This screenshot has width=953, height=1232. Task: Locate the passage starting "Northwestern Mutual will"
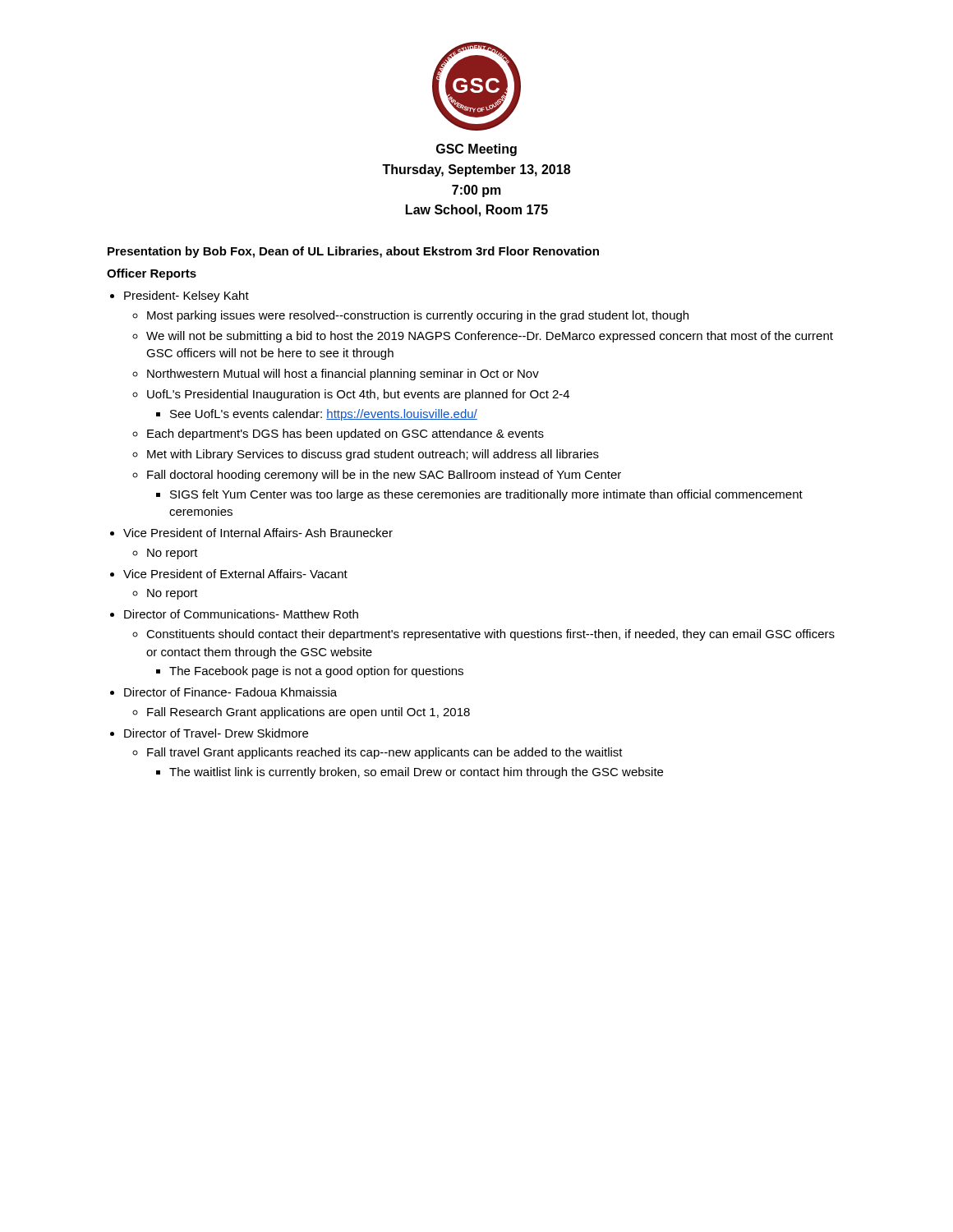pos(342,373)
